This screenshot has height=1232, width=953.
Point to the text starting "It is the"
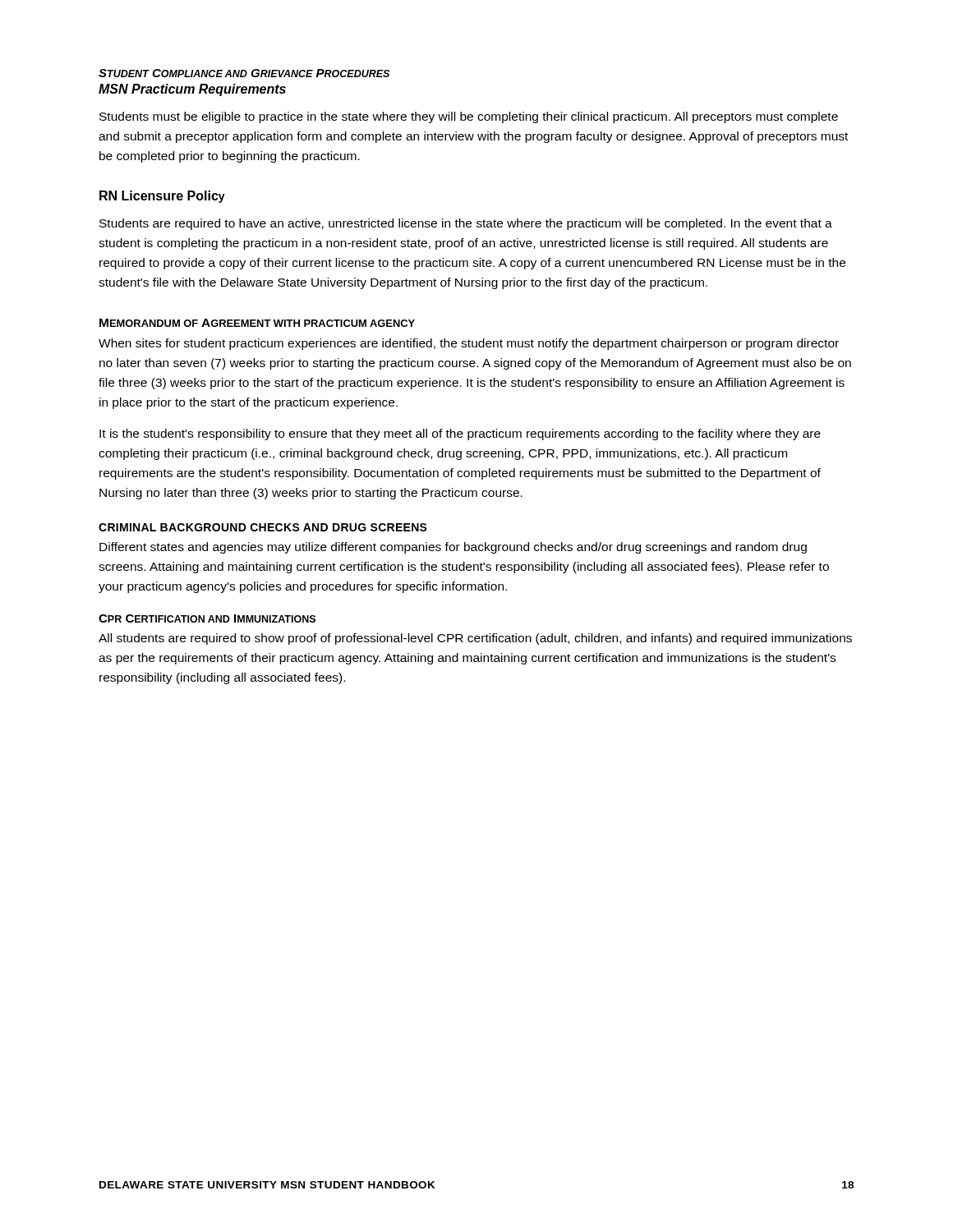click(460, 463)
